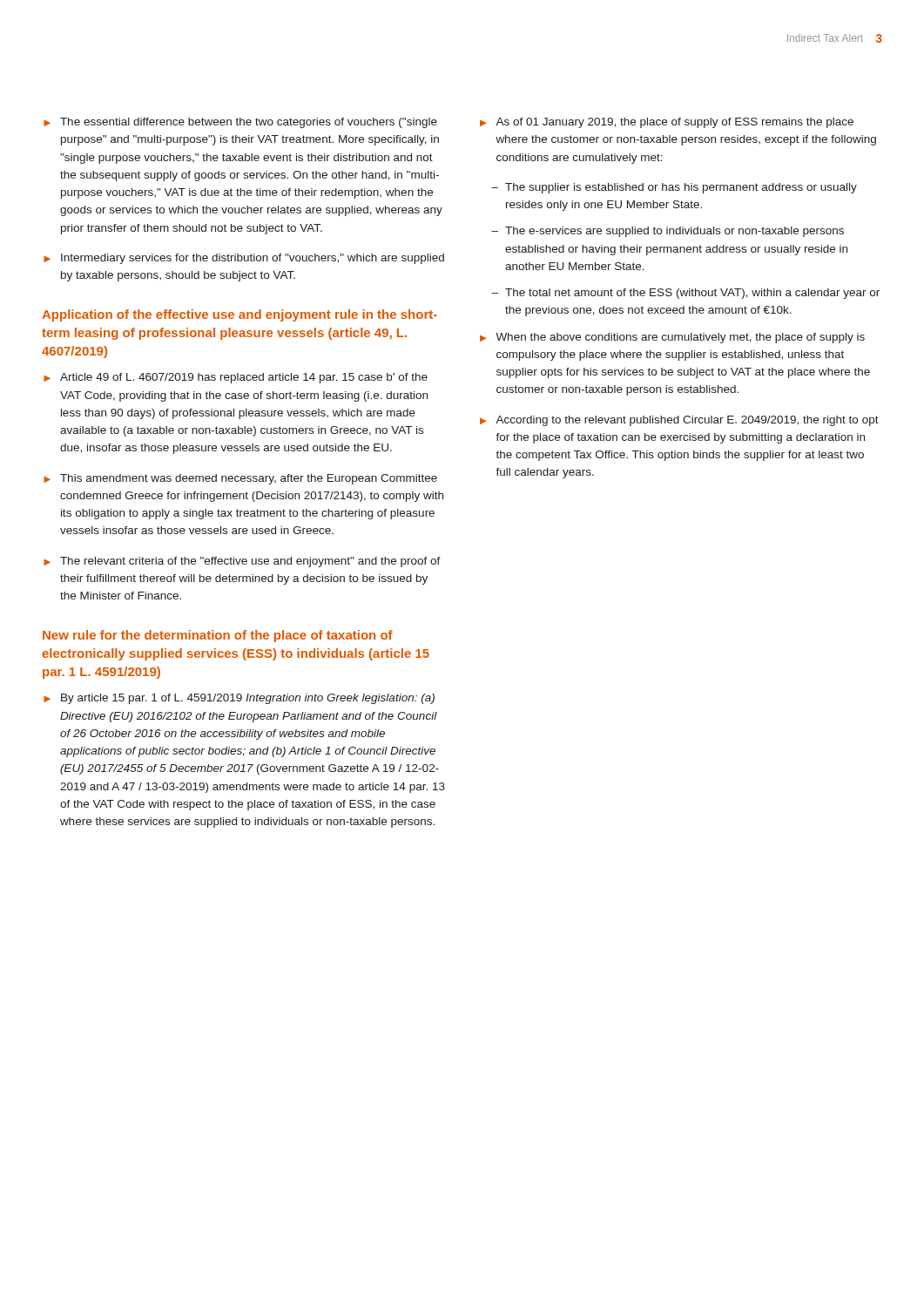The height and width of the screenshot is (1307, 924).
Task: Locate the list item with the text "► By article 15 par."
Action: pos(244,760)
